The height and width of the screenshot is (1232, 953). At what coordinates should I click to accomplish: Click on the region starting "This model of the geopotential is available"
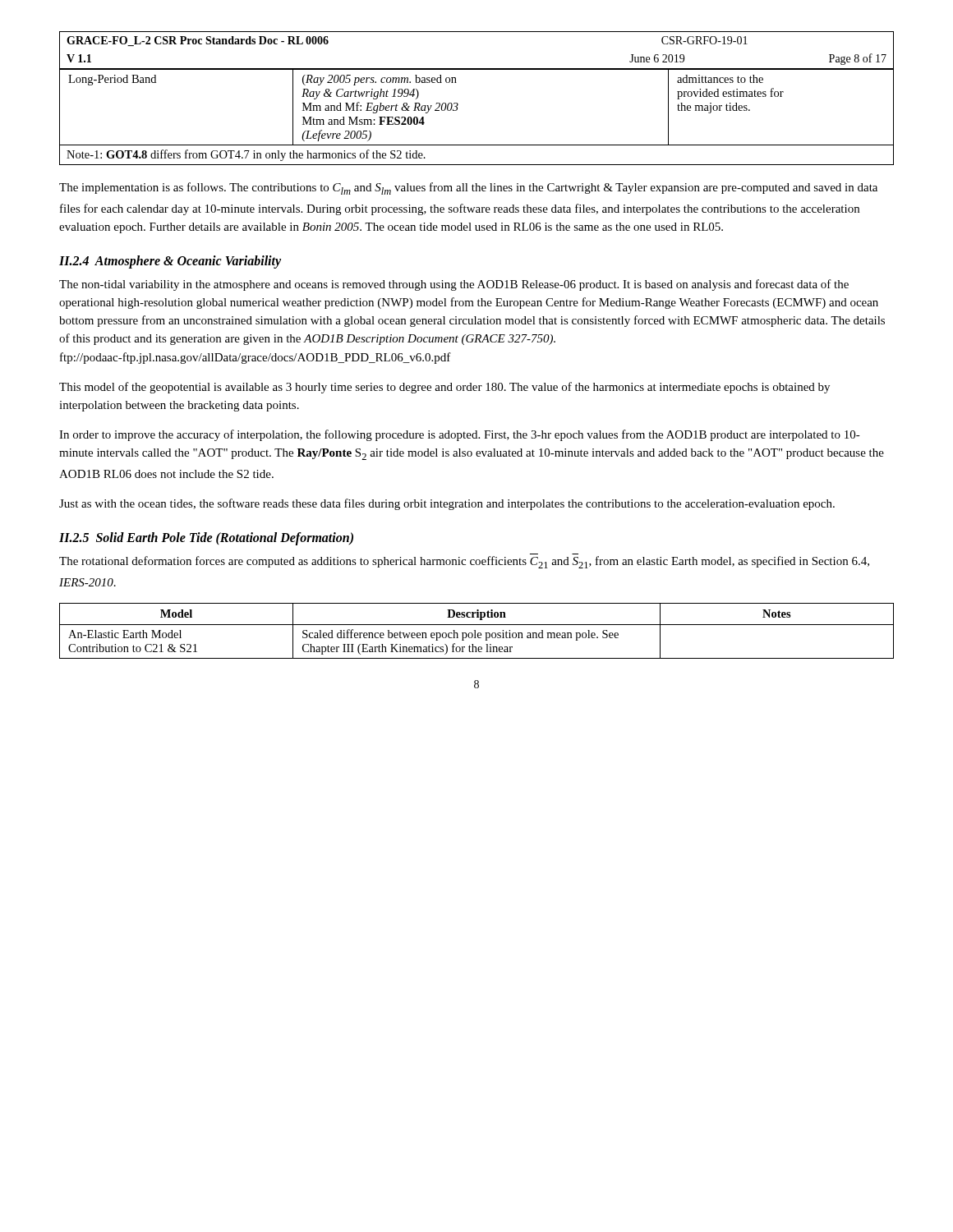click(445, 396)
